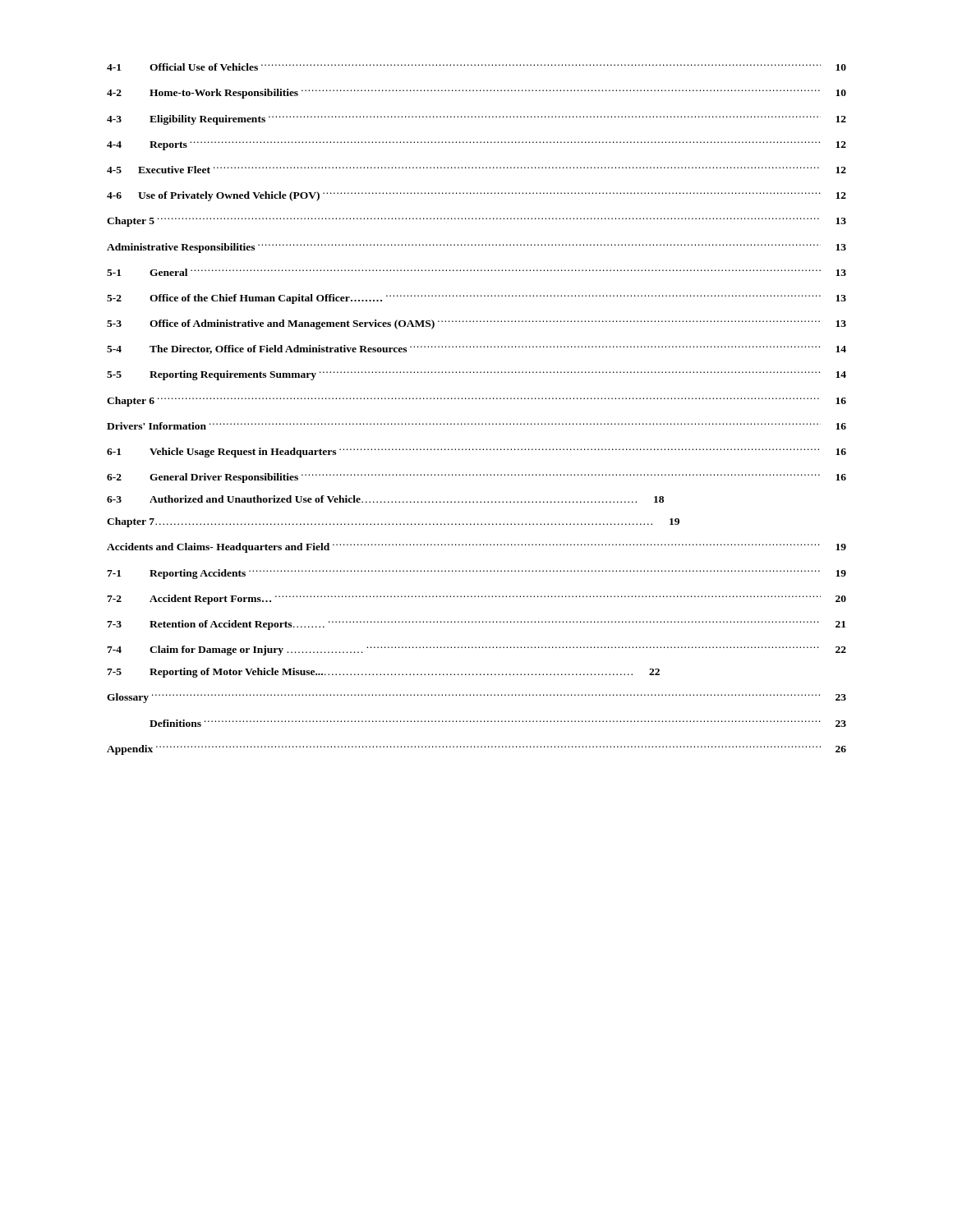
Task: Locate the list item with the text "4-5 Executive Fleet 12"
Action: 476,168
